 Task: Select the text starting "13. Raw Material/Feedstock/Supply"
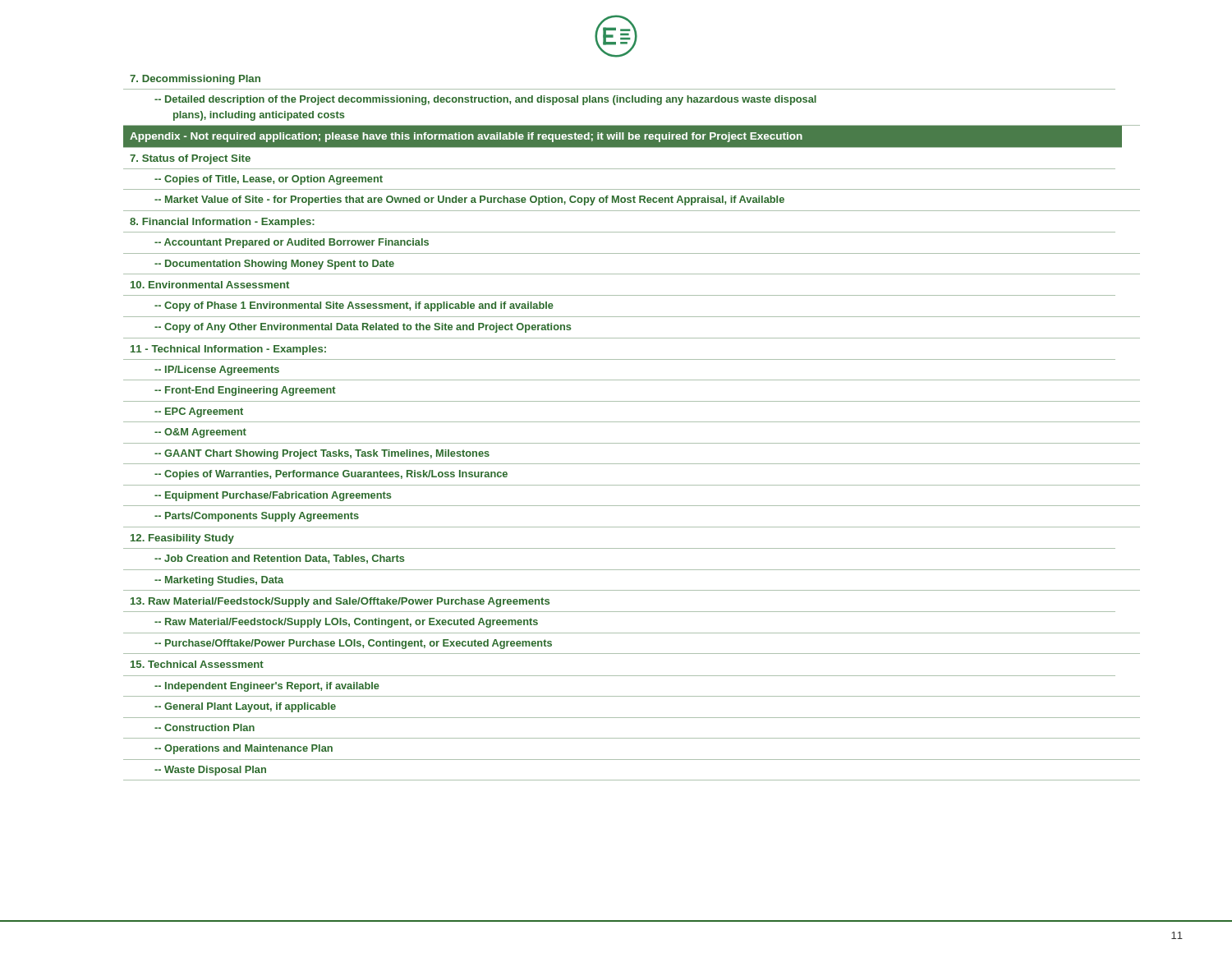[340, 601]
